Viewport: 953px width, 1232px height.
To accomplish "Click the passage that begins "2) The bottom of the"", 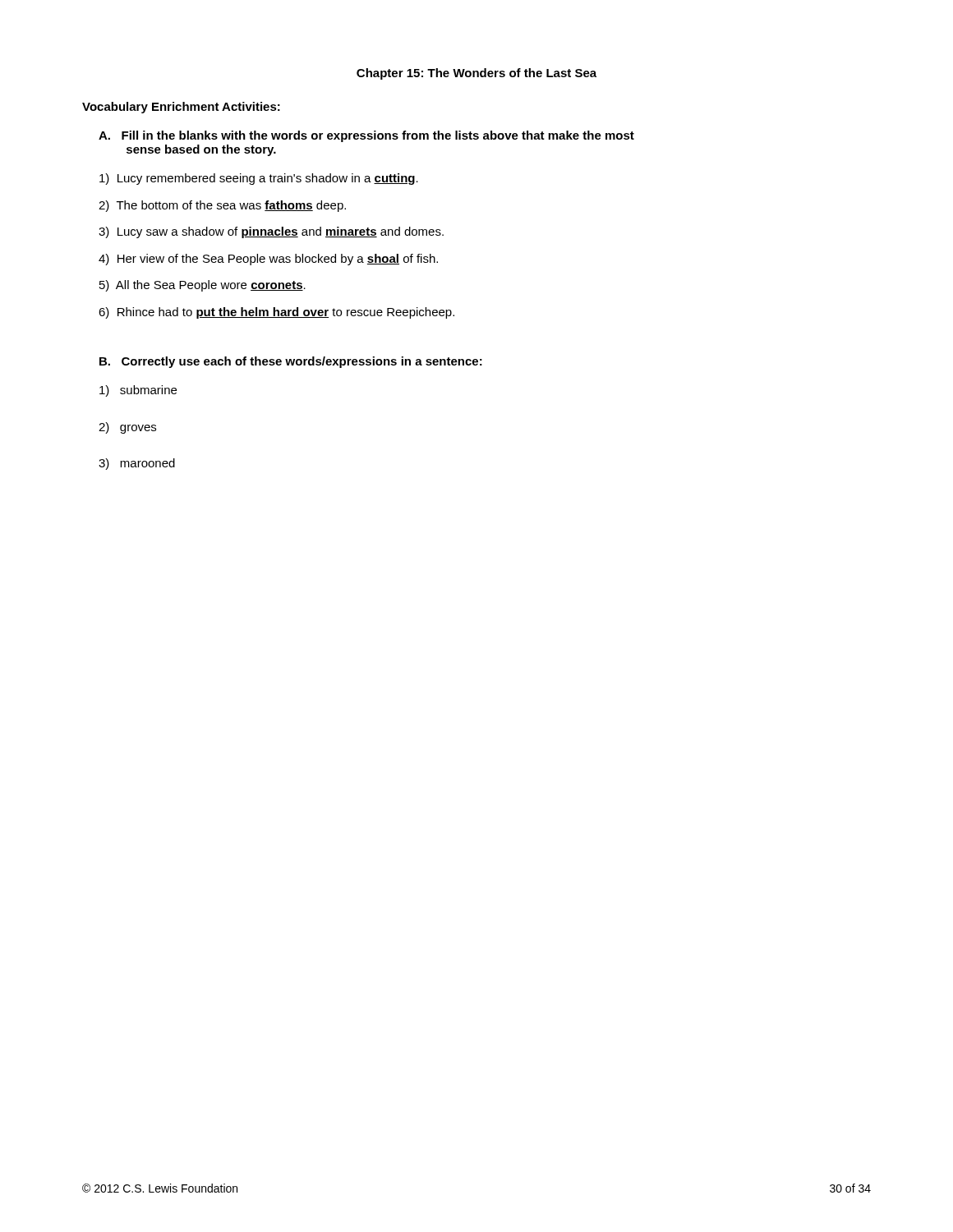I will 223,205.
